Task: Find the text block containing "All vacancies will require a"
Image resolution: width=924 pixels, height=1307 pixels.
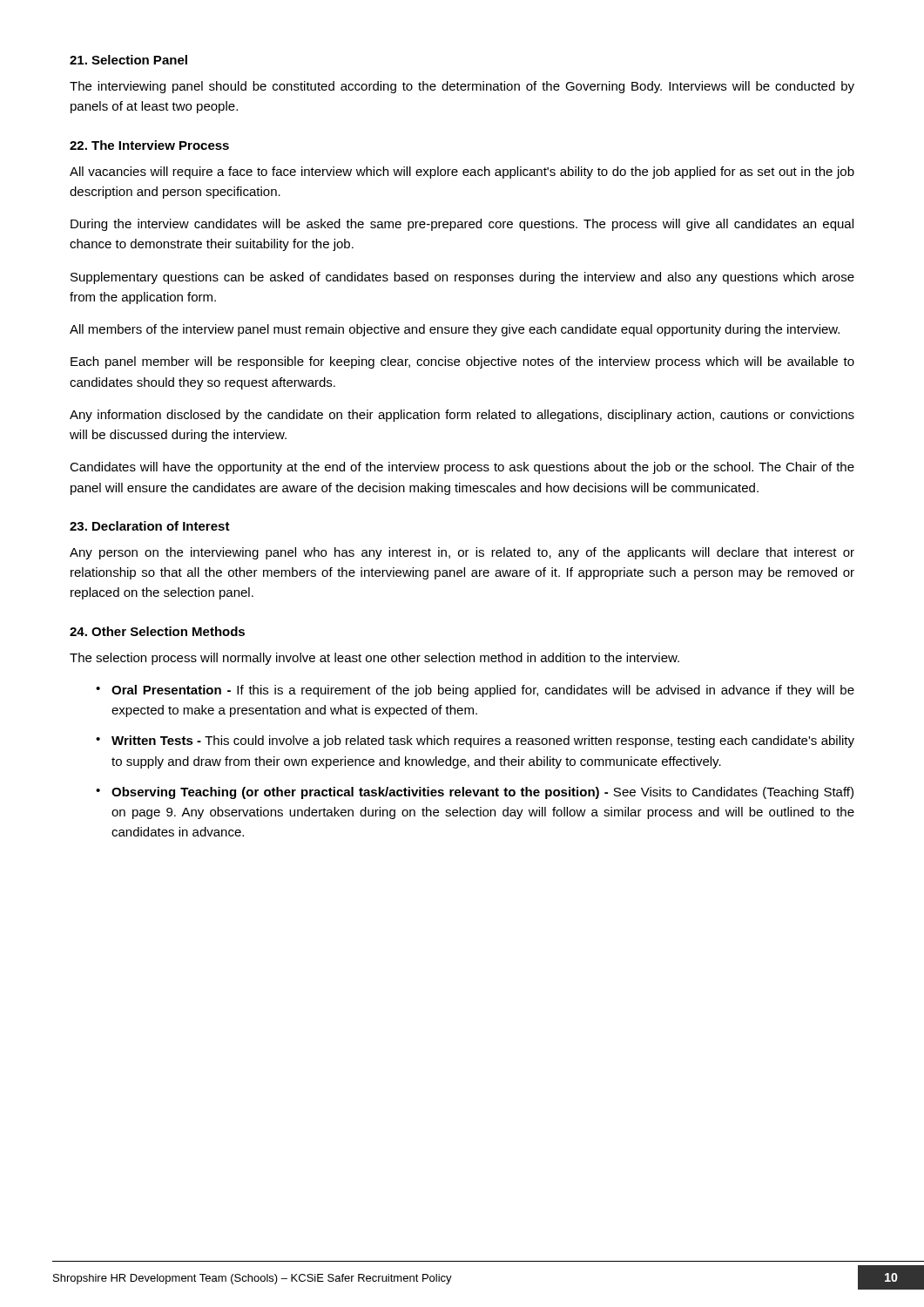Action: [462, 181]
